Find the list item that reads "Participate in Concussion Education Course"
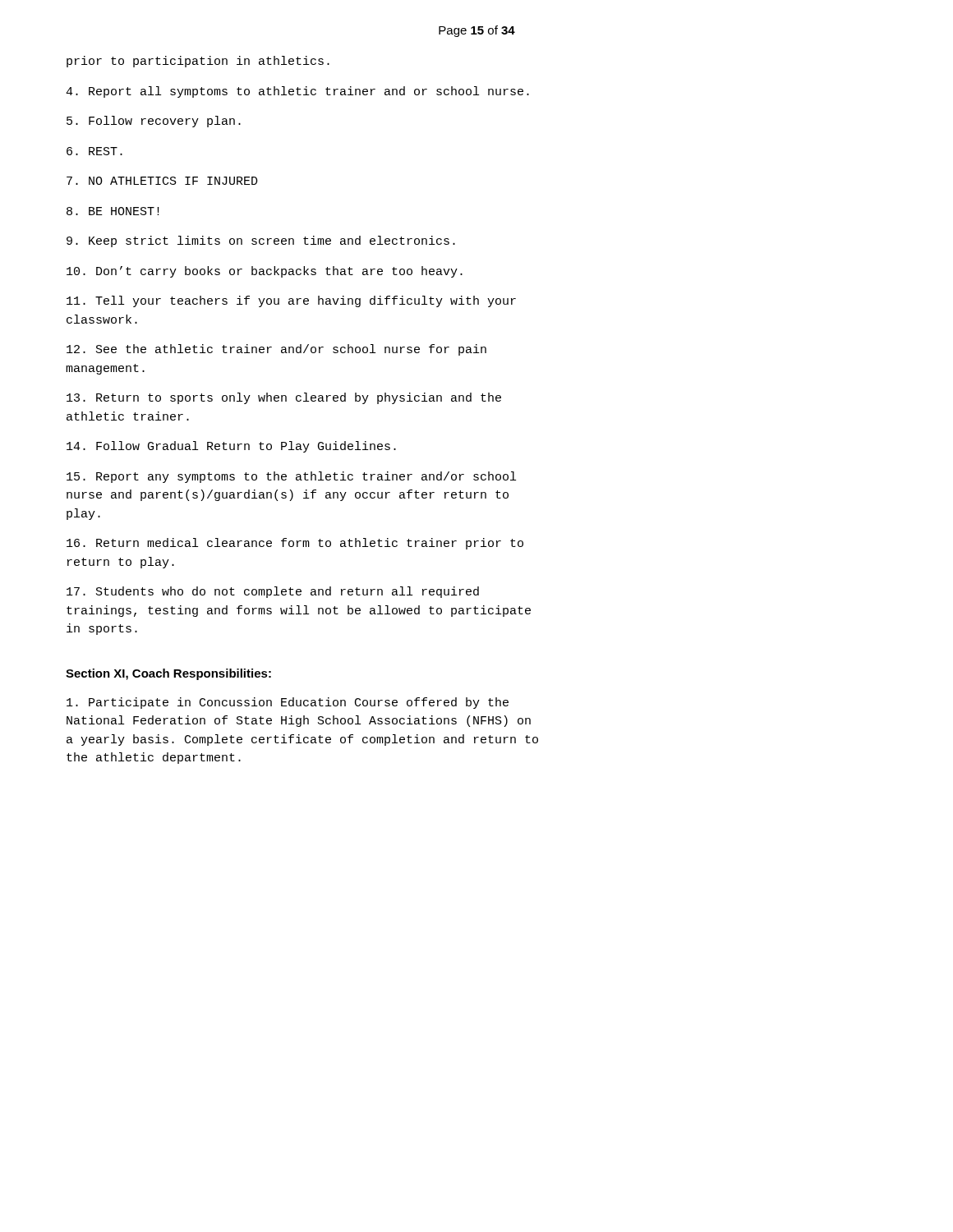 point(302,731)
